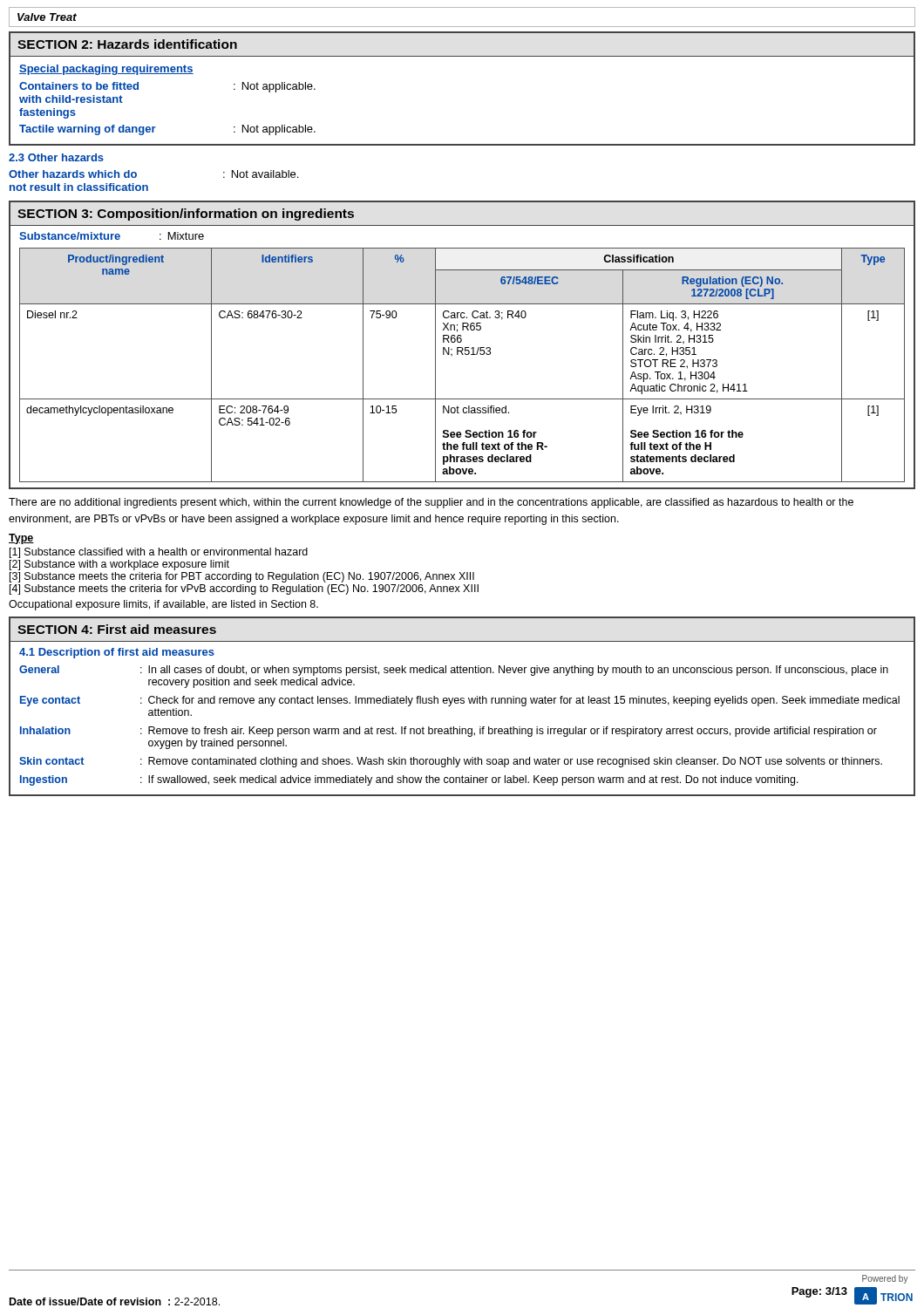Click on the element starting "There are no additional ingredients present which, within"
Image resolution: width=924 pixels, height=1308 pixels.
[431, 510]
